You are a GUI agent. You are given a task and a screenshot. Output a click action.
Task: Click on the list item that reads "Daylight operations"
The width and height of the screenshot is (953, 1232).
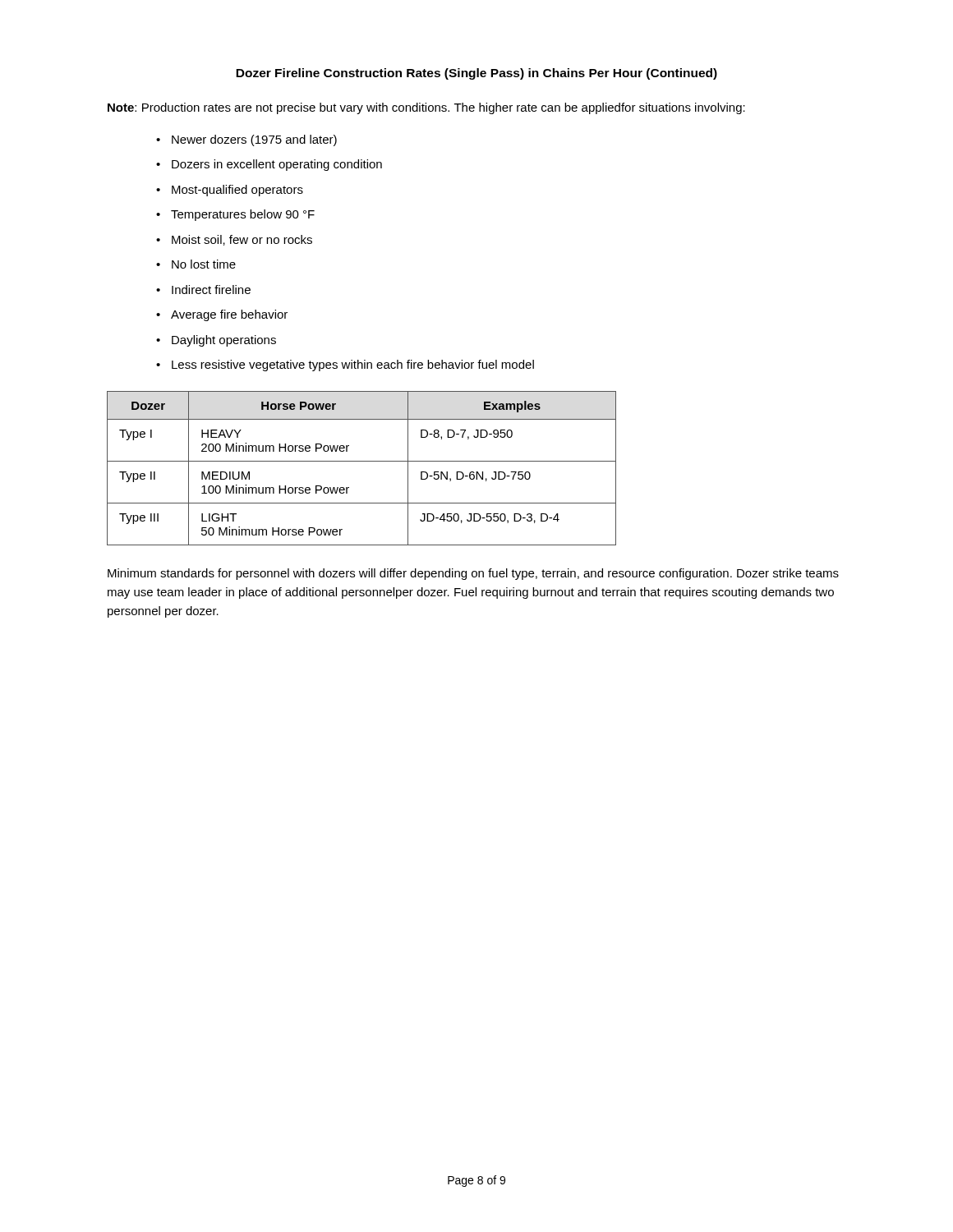point(224,339)
